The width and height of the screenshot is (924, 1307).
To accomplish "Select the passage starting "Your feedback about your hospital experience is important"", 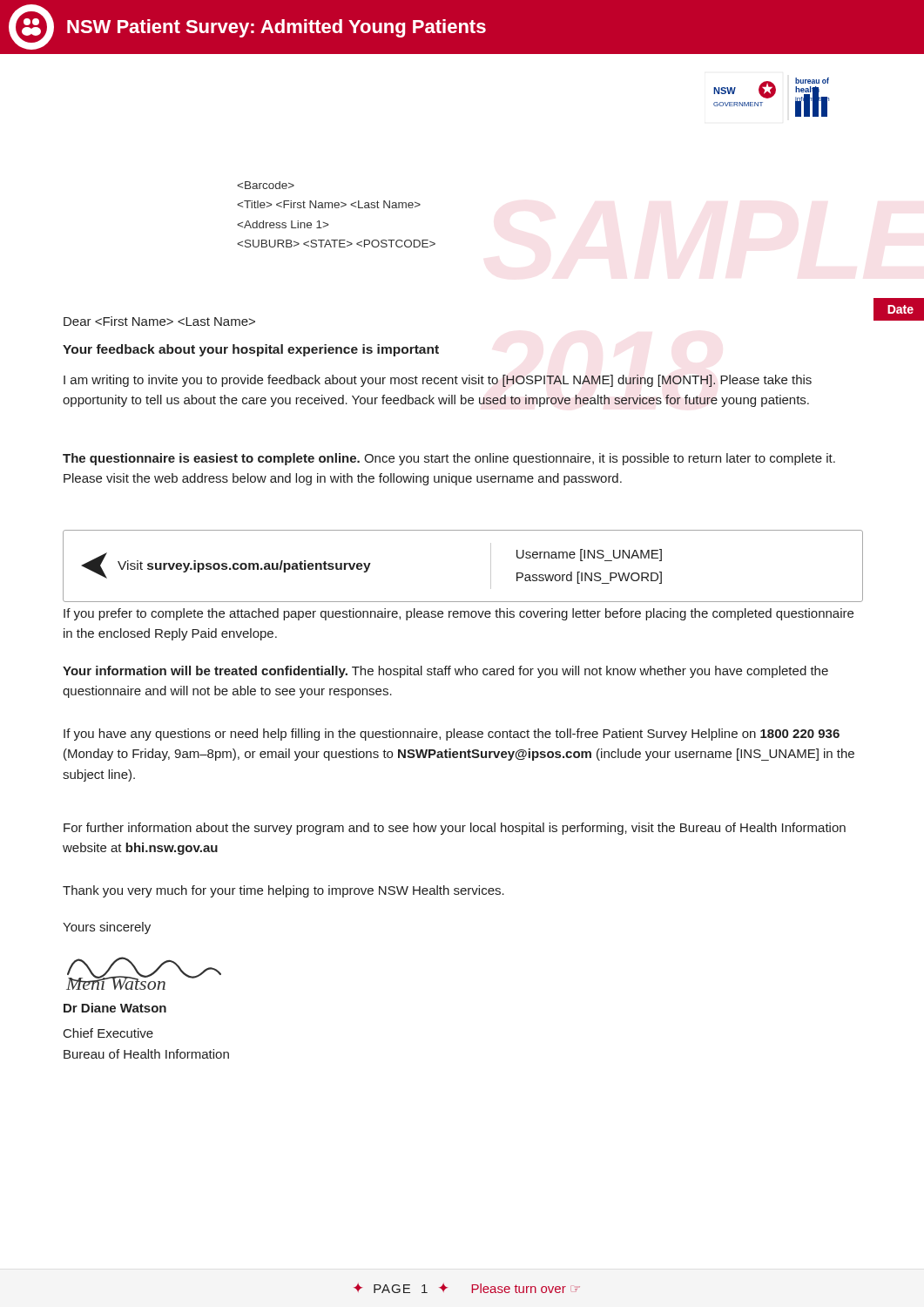I will point(251,349).
